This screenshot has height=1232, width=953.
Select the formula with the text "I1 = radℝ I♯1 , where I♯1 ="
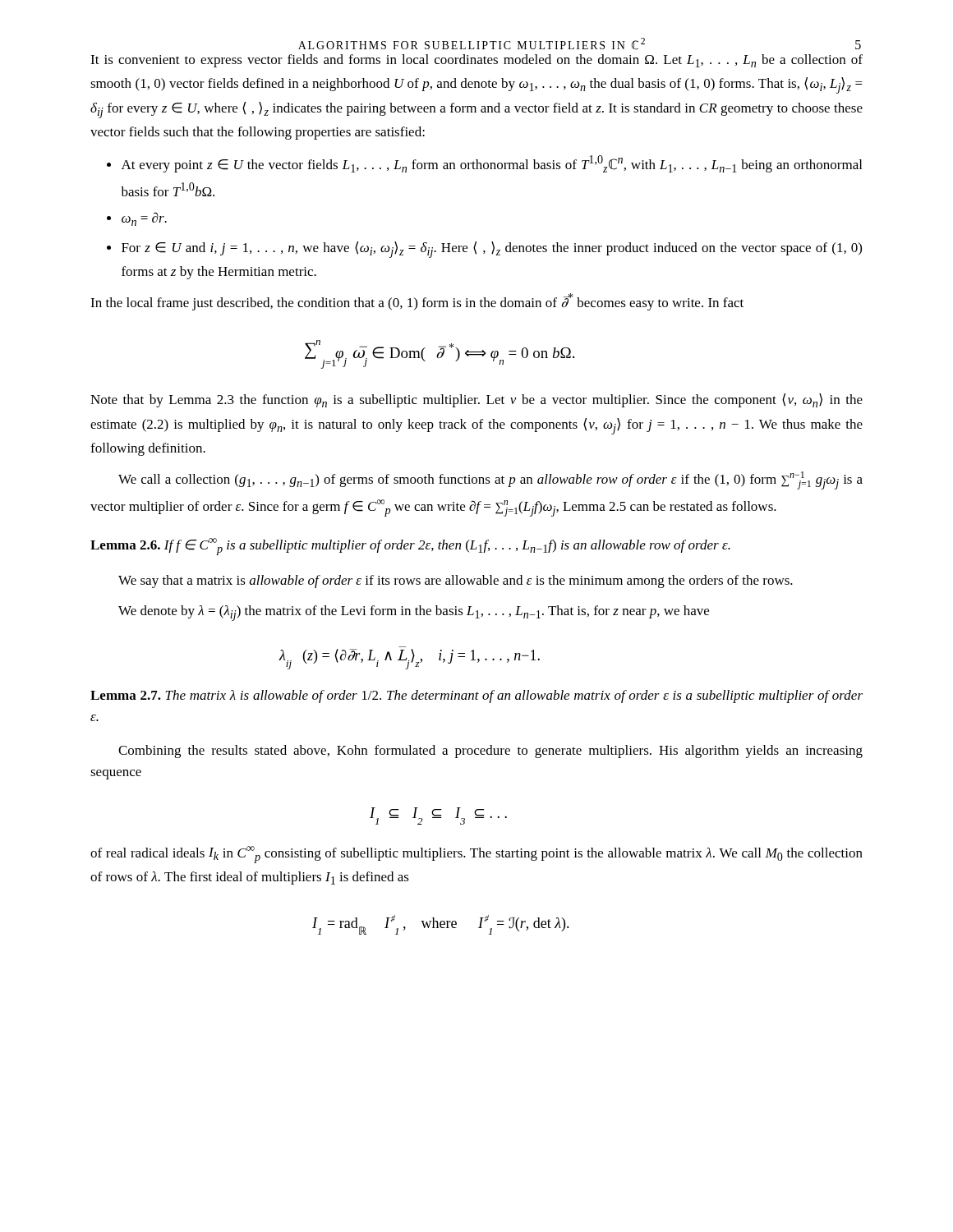[x=476, y=921]
